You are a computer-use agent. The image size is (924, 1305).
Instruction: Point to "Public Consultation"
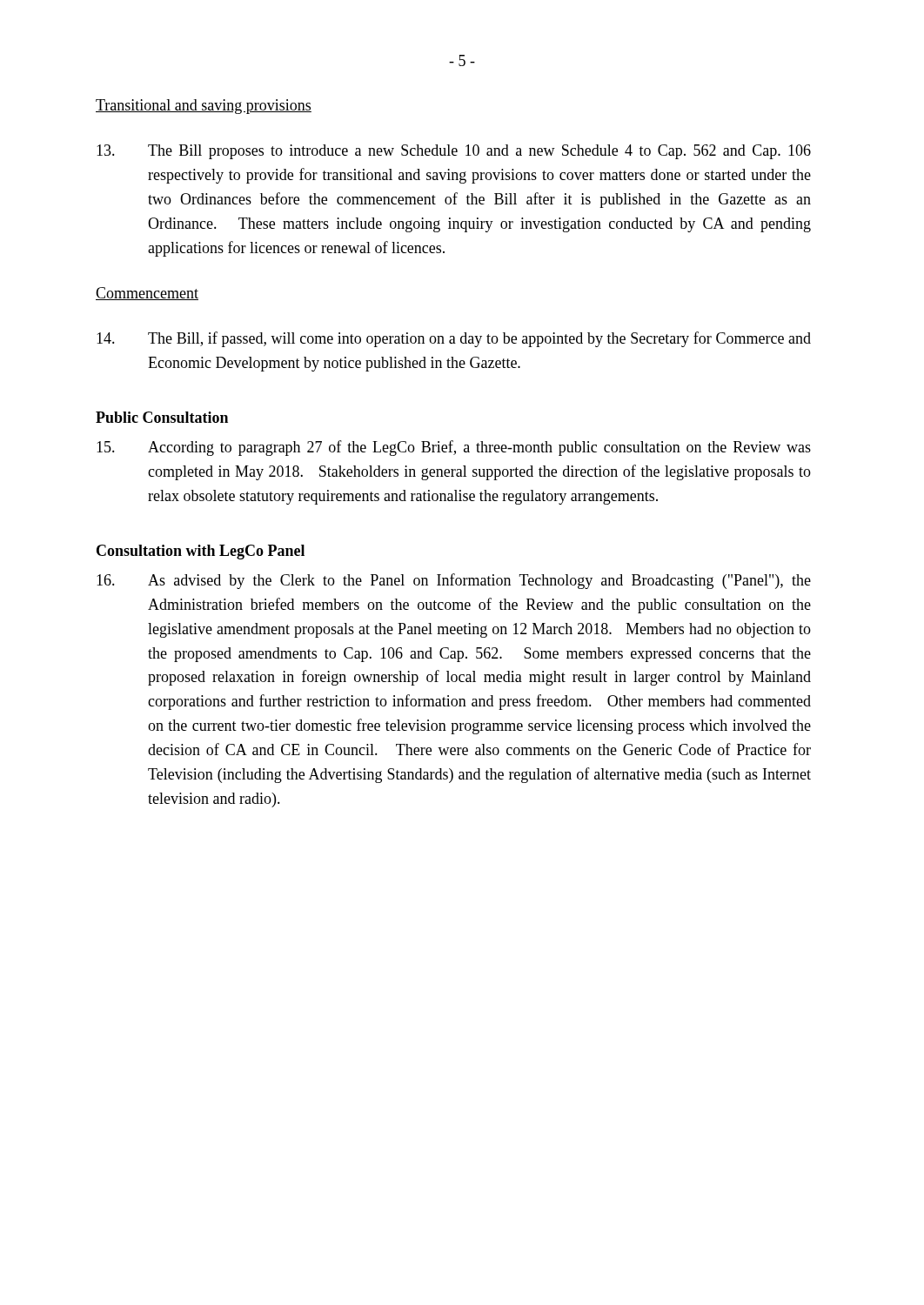coord(162,418)
